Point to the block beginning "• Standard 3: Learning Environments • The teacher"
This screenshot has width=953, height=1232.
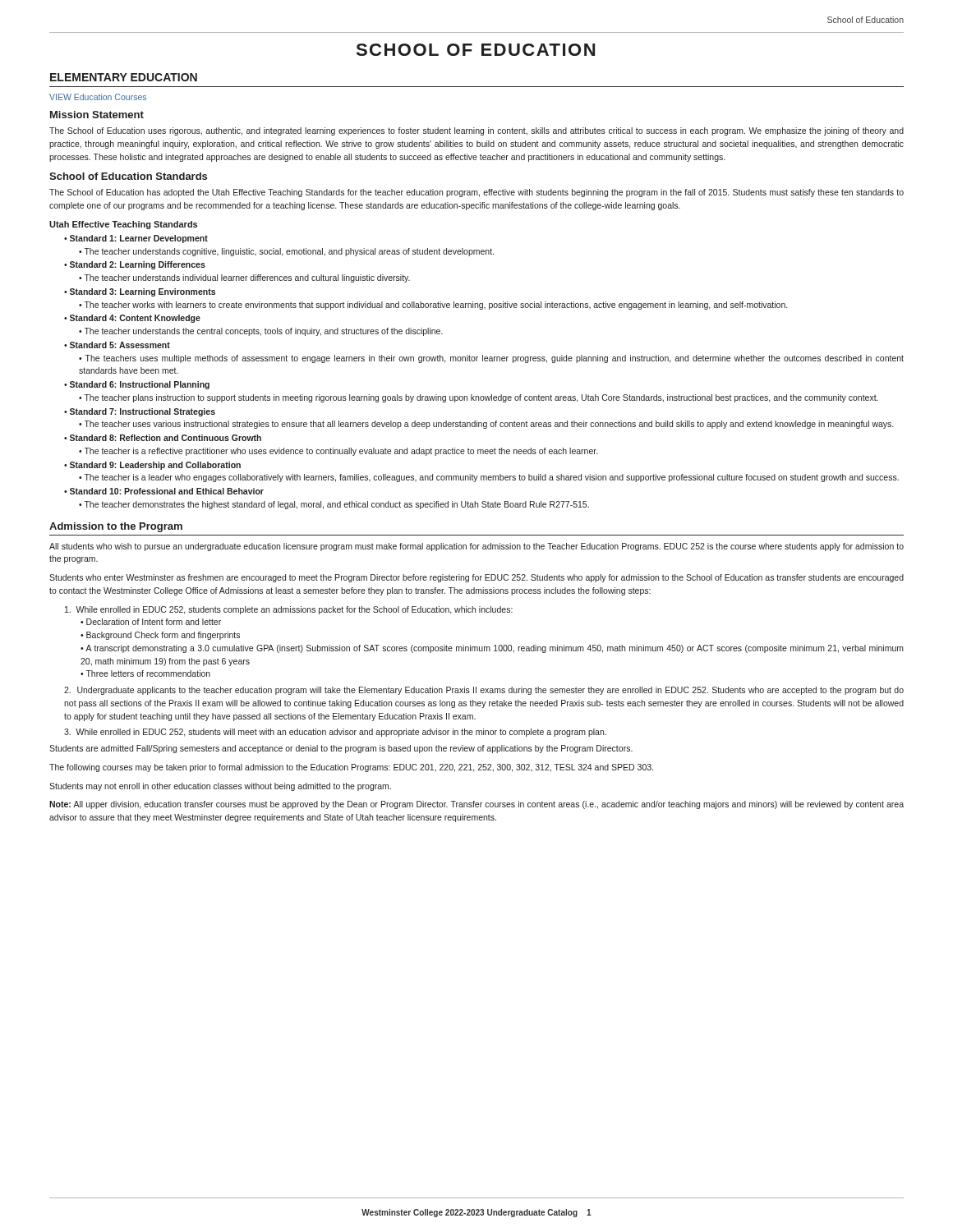(x=484, y=299)
